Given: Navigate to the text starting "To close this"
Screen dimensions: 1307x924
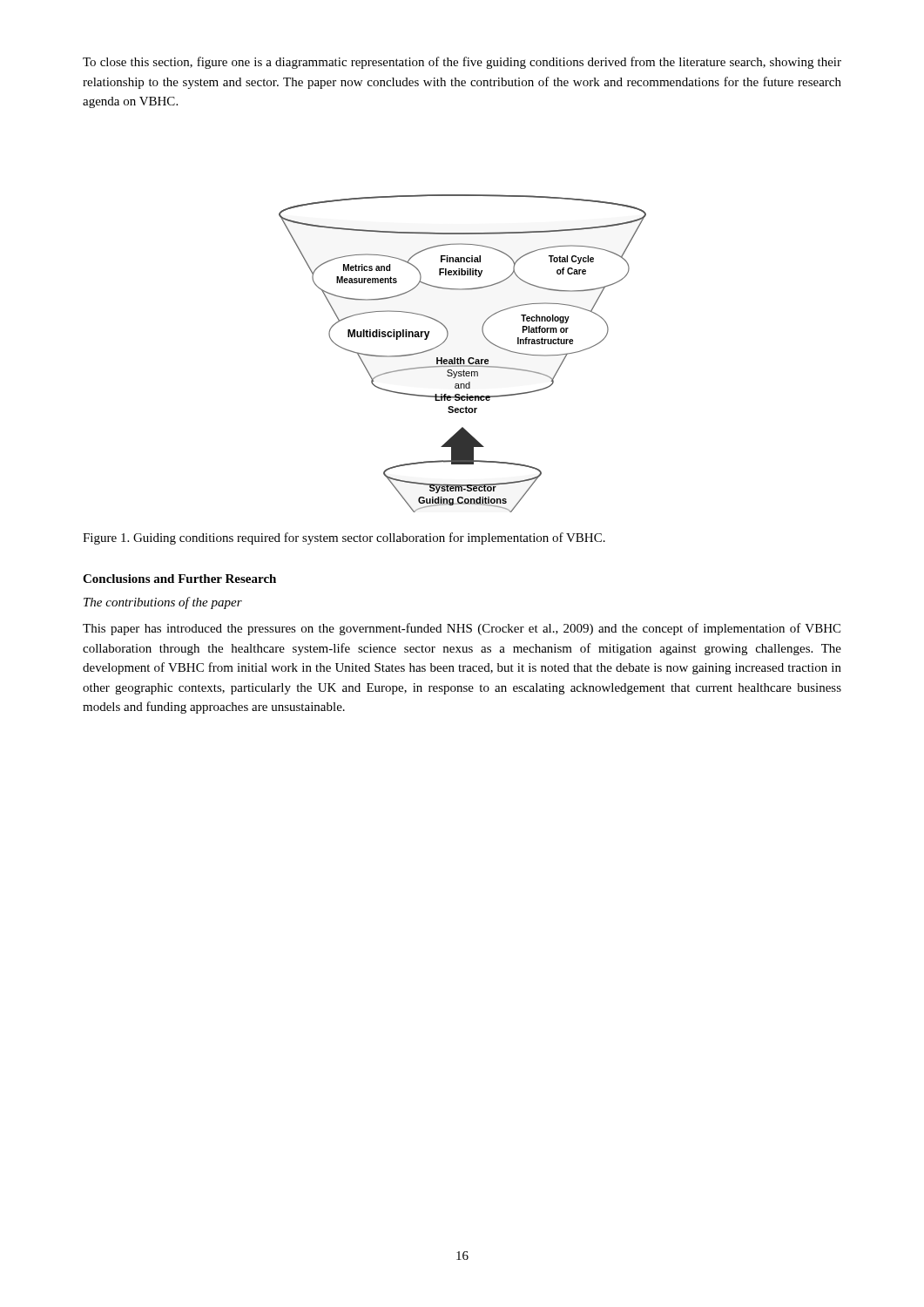Looking at the screenshot, I should pyautogui.click(x=462, y=81).
